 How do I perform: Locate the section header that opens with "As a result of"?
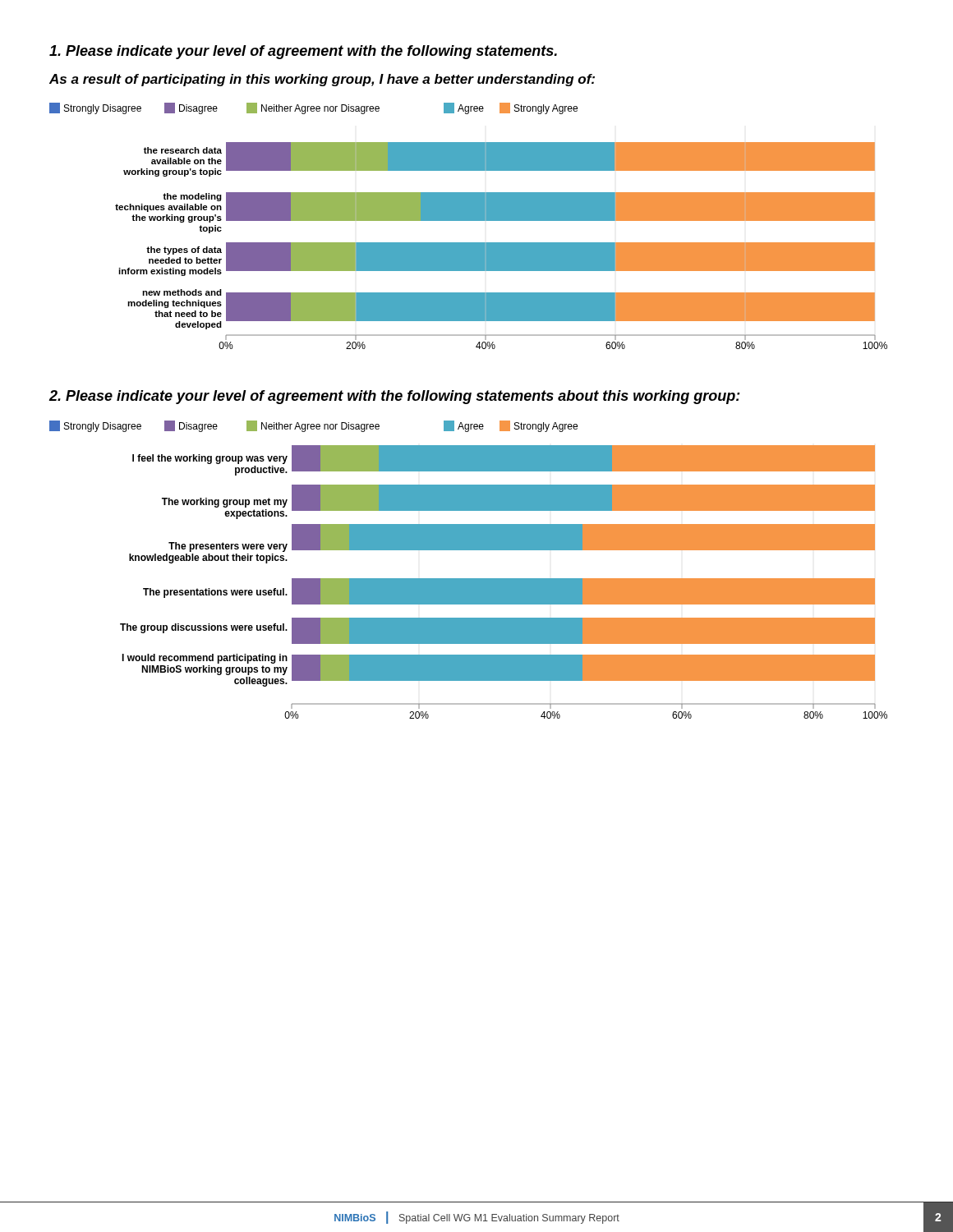[x=322, y=79]
